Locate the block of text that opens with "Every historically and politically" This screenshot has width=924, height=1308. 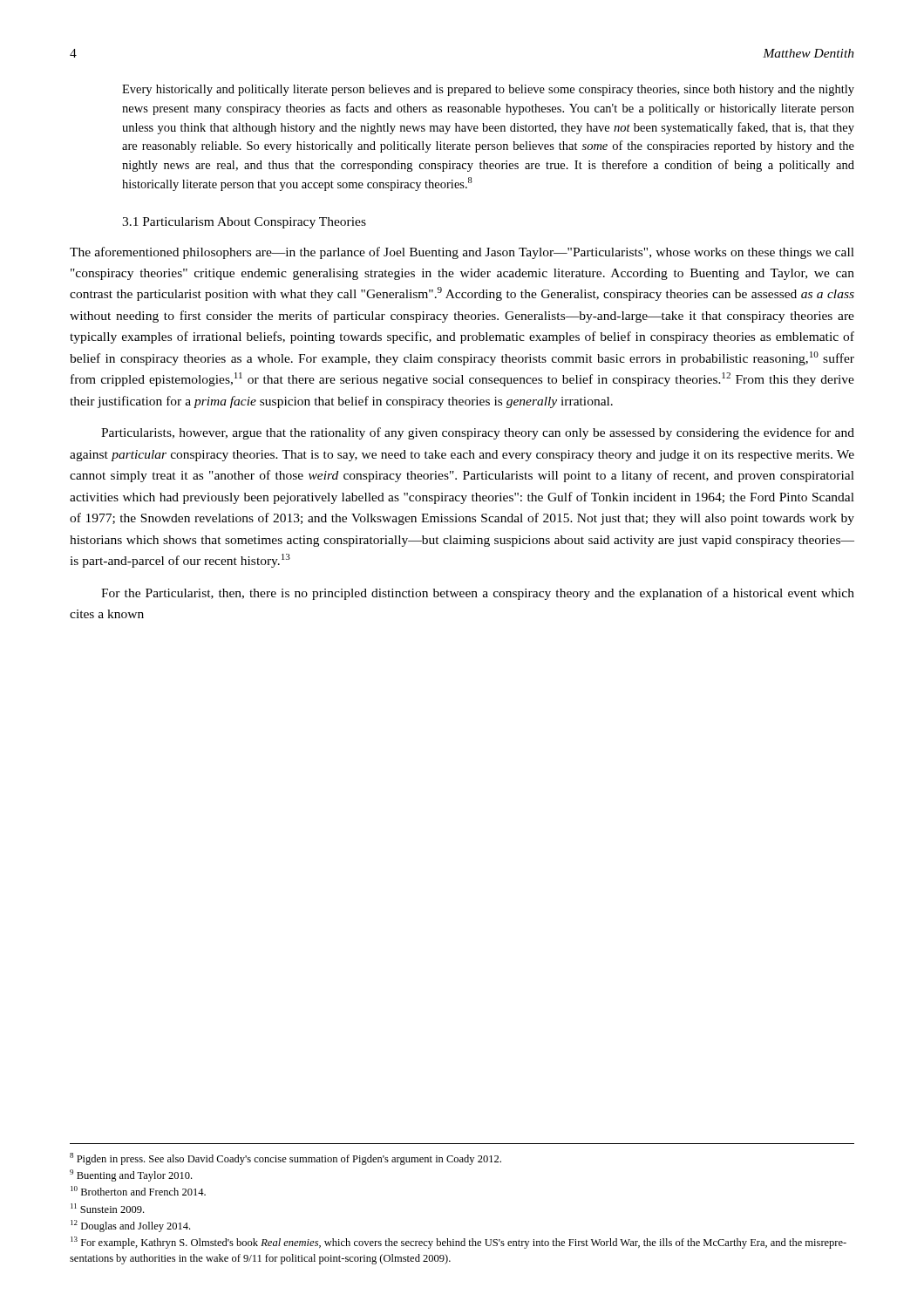(x=488, y=136)
